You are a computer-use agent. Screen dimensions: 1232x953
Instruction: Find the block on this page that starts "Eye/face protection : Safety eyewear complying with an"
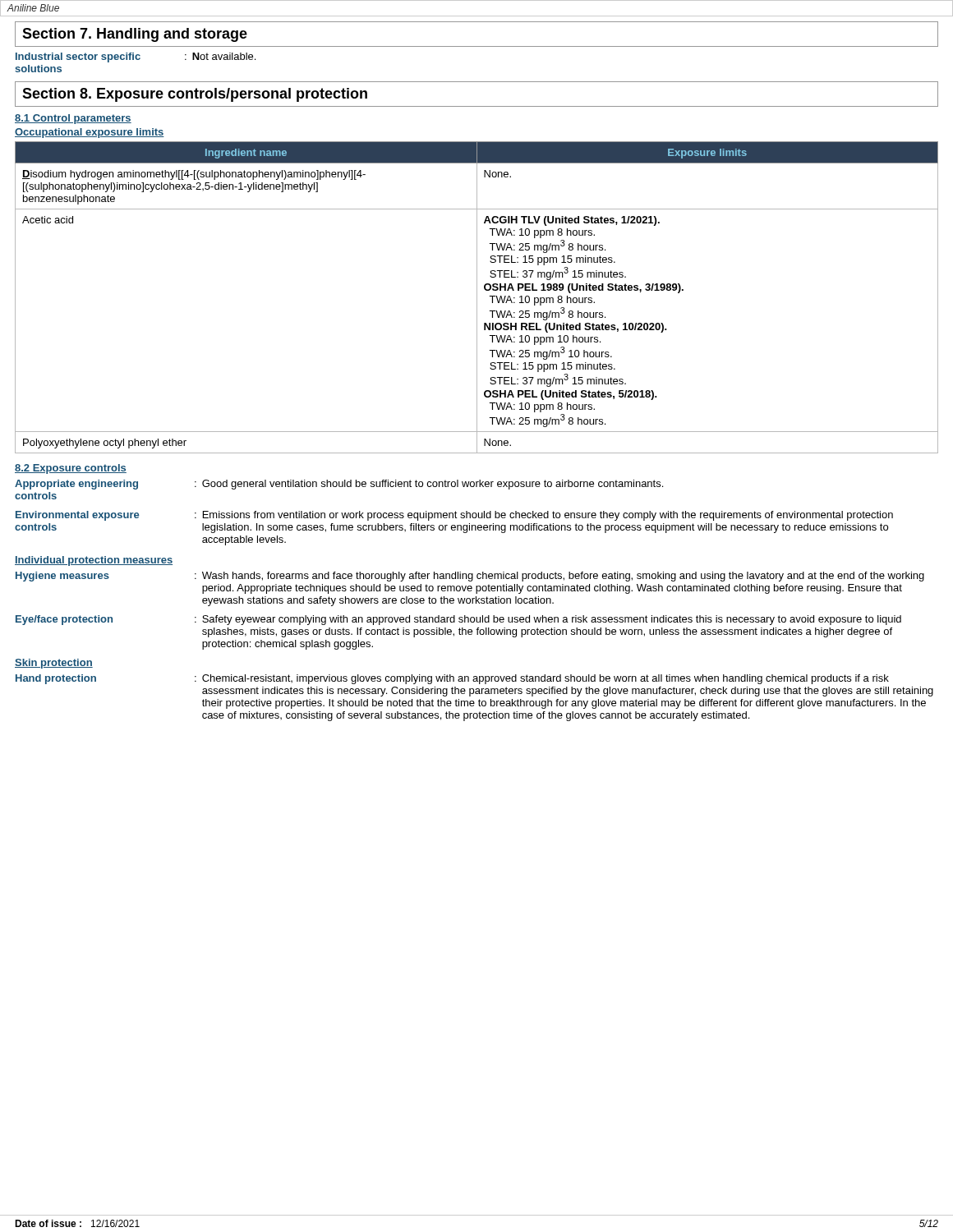[476, 631]
